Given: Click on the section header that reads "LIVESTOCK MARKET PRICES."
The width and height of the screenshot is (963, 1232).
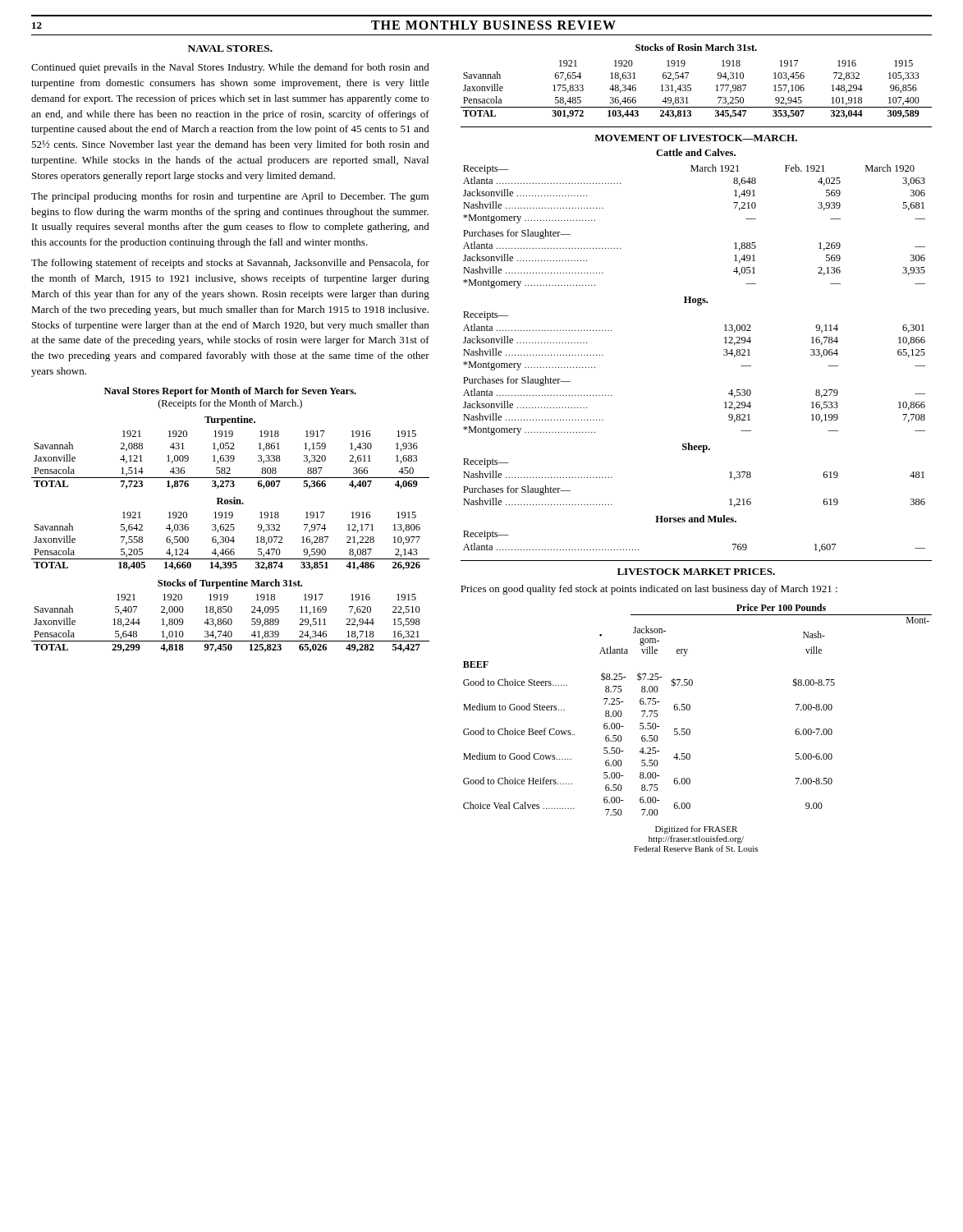Looking at the screenshot, I should click(x=696, y=571).
